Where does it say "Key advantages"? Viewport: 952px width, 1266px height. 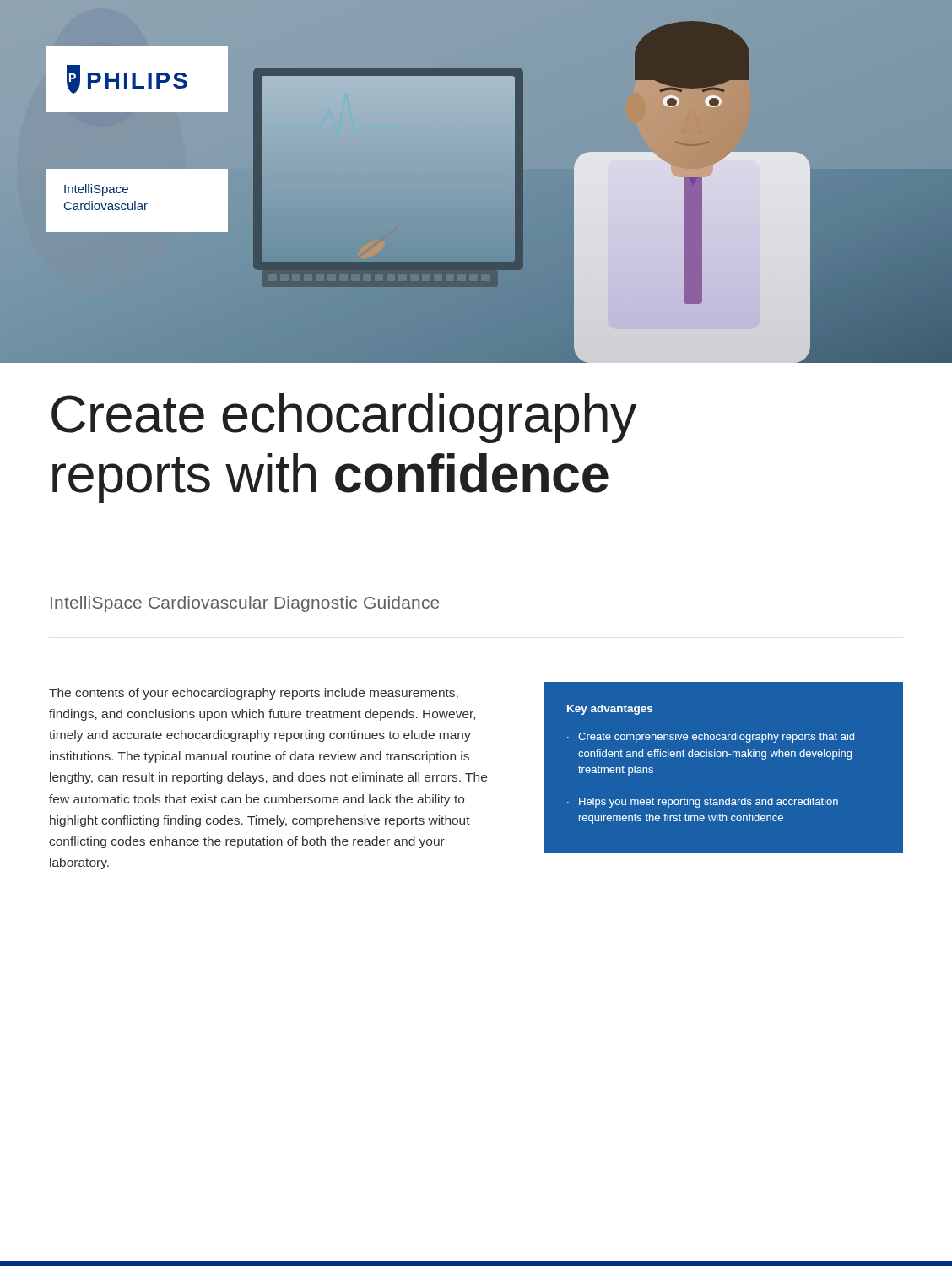coord(610,709)
